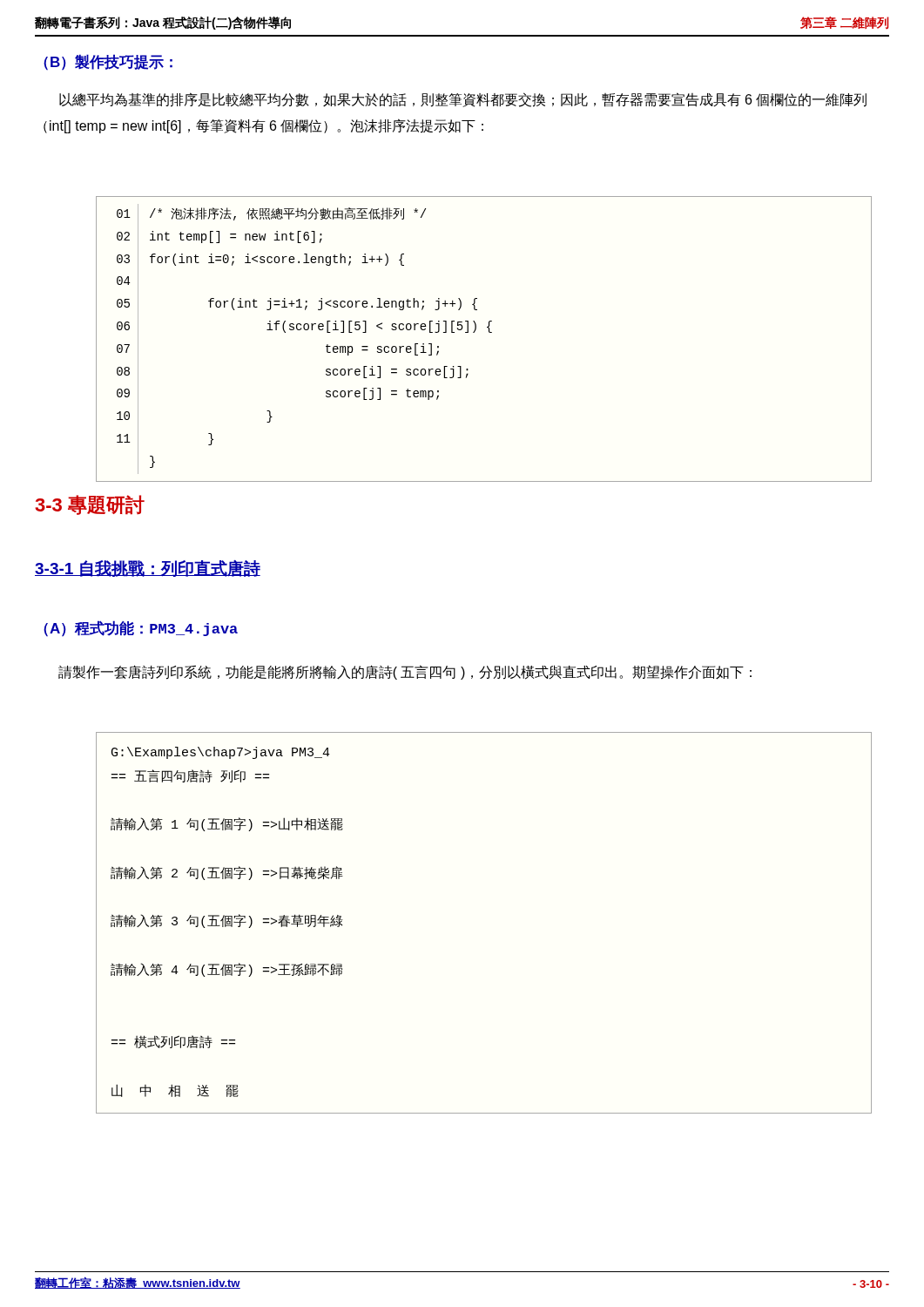Viewport: 924px width, 1307px height.
Task: Find the table that mentions "for(int i=0; i<score.length; i++)"
Action: point(484,339)
